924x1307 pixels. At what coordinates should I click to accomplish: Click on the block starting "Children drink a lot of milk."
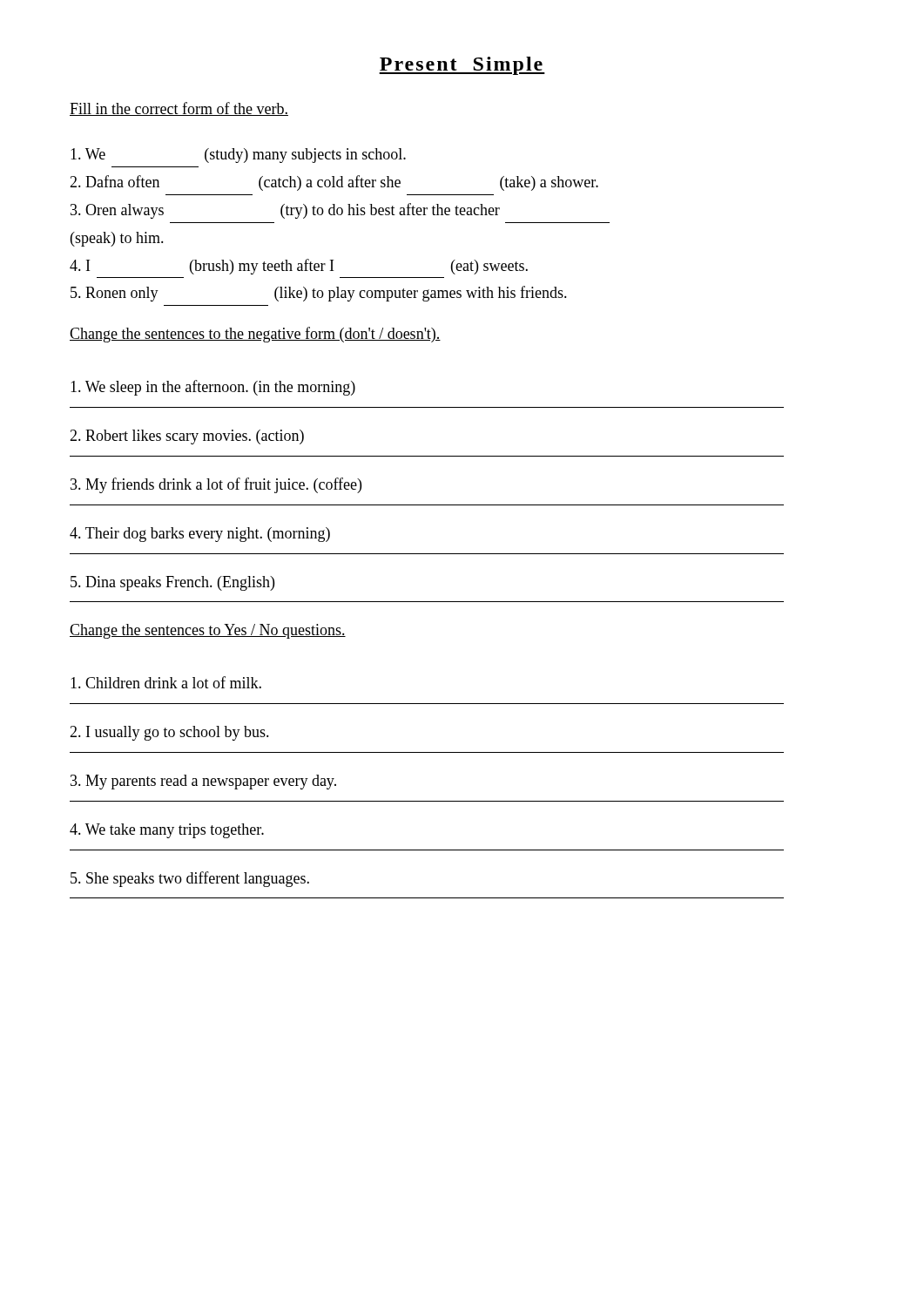tap(166, 683)
